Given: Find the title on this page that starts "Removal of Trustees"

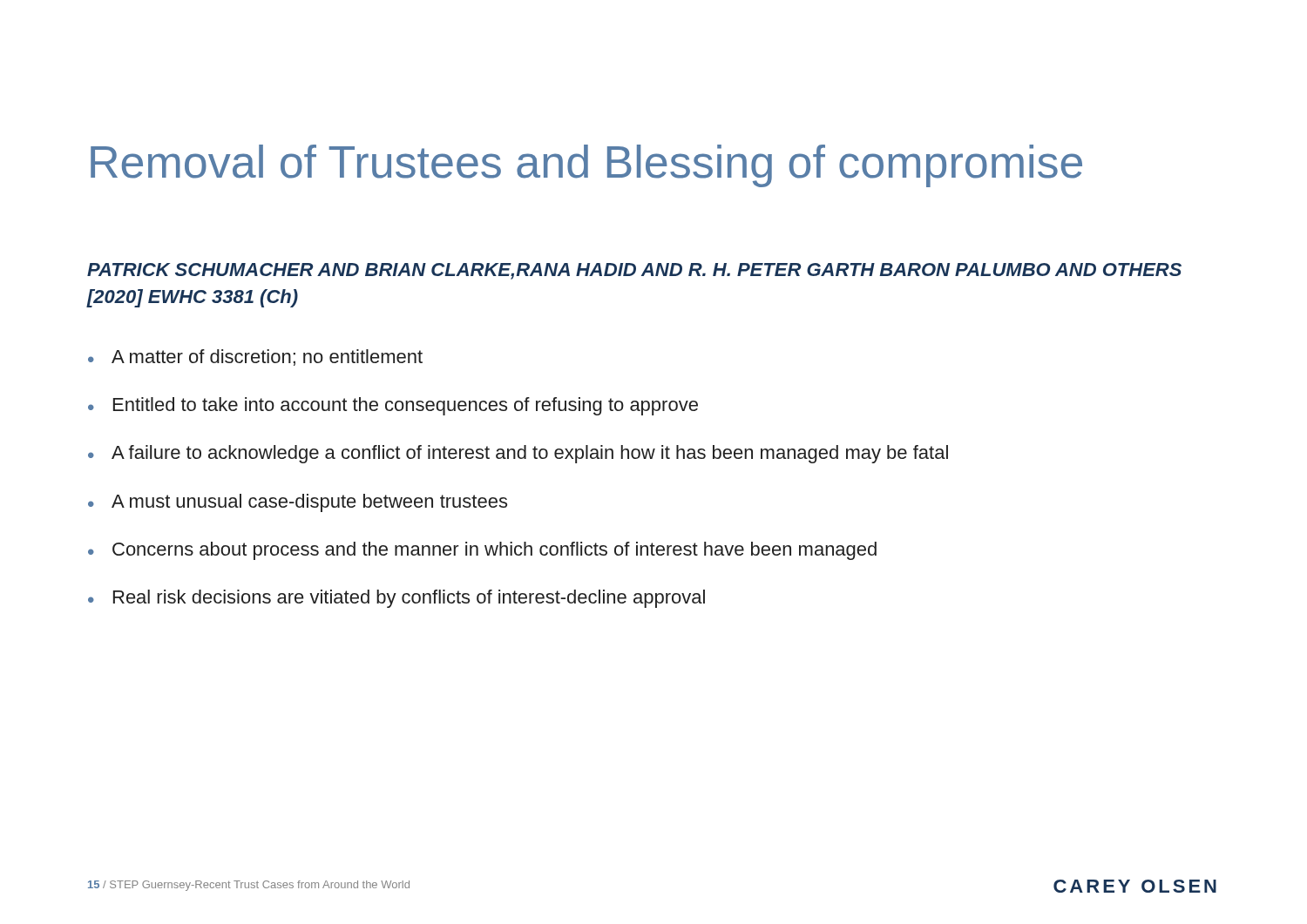Looking at the screenshot, I should [x=586, y=162].
